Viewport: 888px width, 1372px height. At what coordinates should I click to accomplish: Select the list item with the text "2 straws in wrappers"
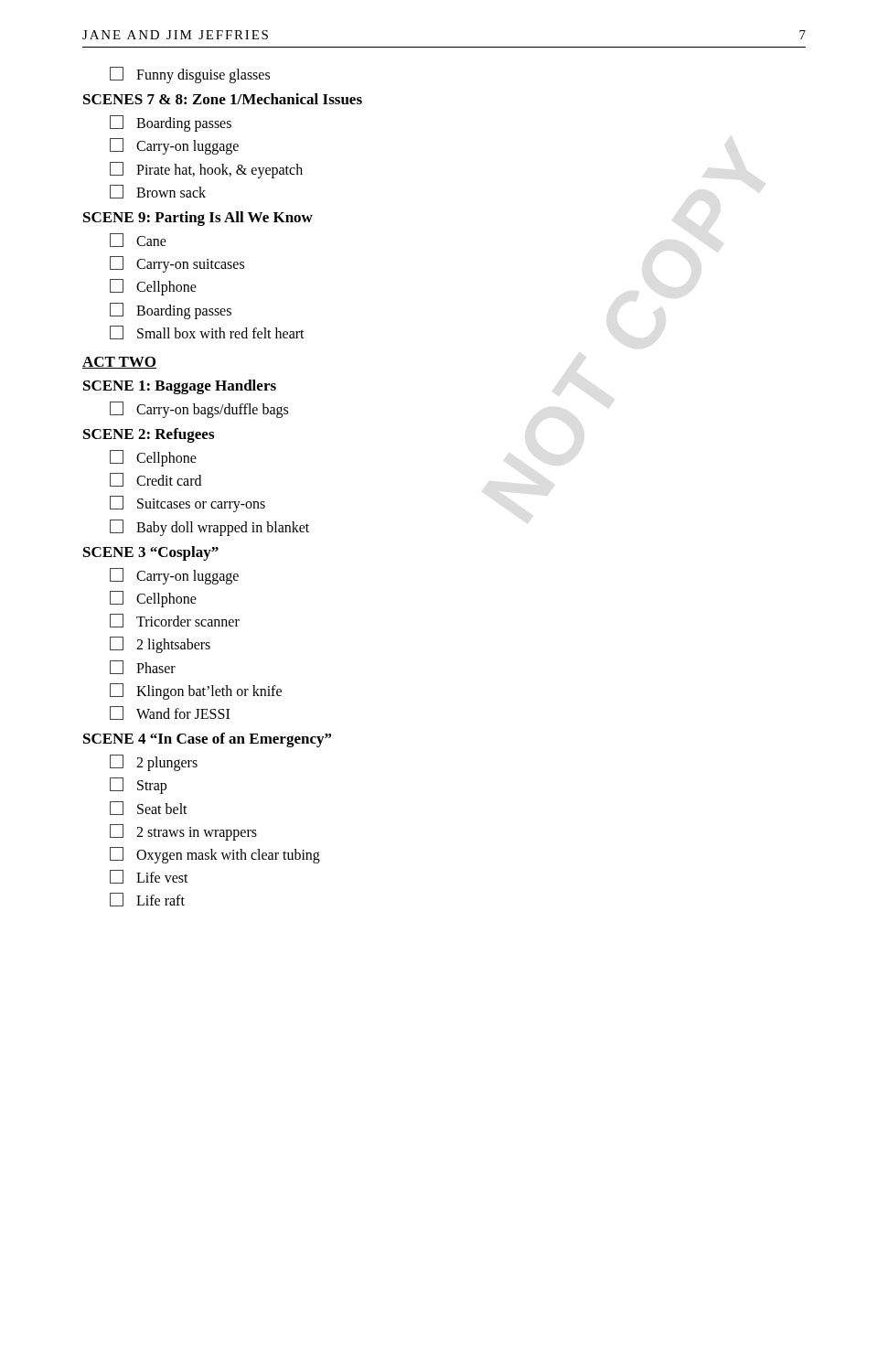click(x=183, y=832)
